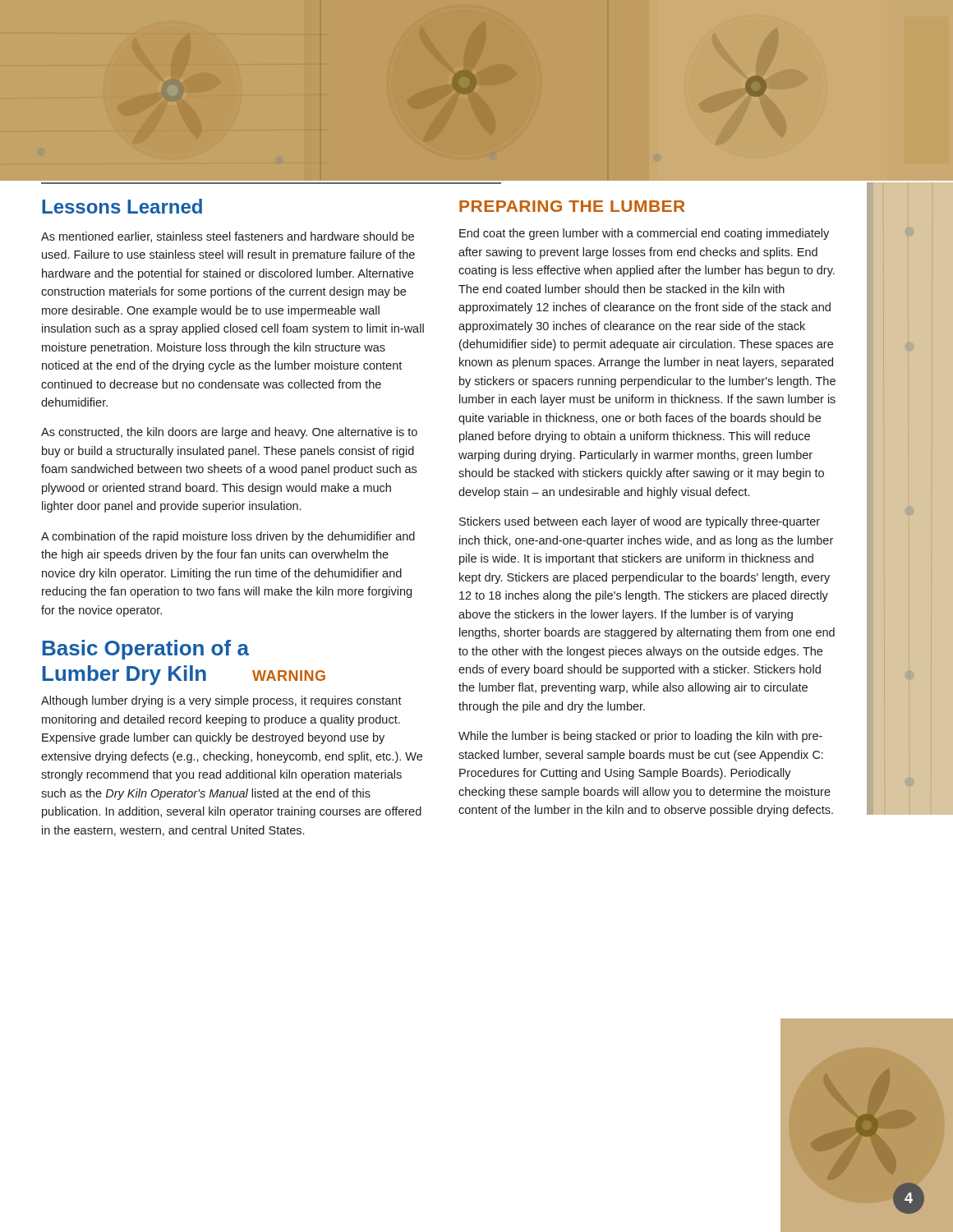This screenshot has width=953, height=1232.
Task: Click the passage that begins "Although lumber drying"
Action: pyautogui.click(x=233, y=766)
